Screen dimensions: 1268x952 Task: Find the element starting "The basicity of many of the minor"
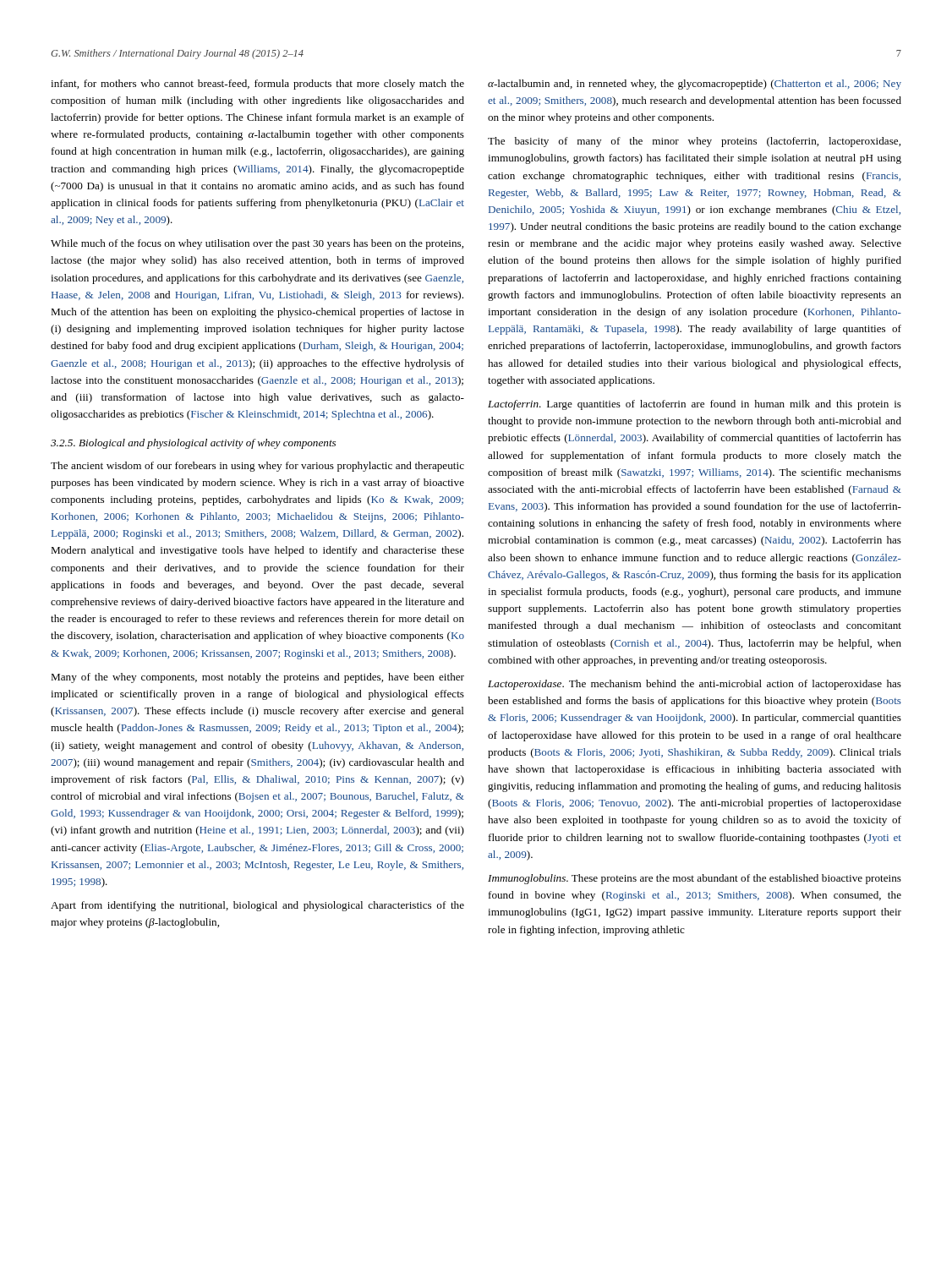click(x=695, y=261)
